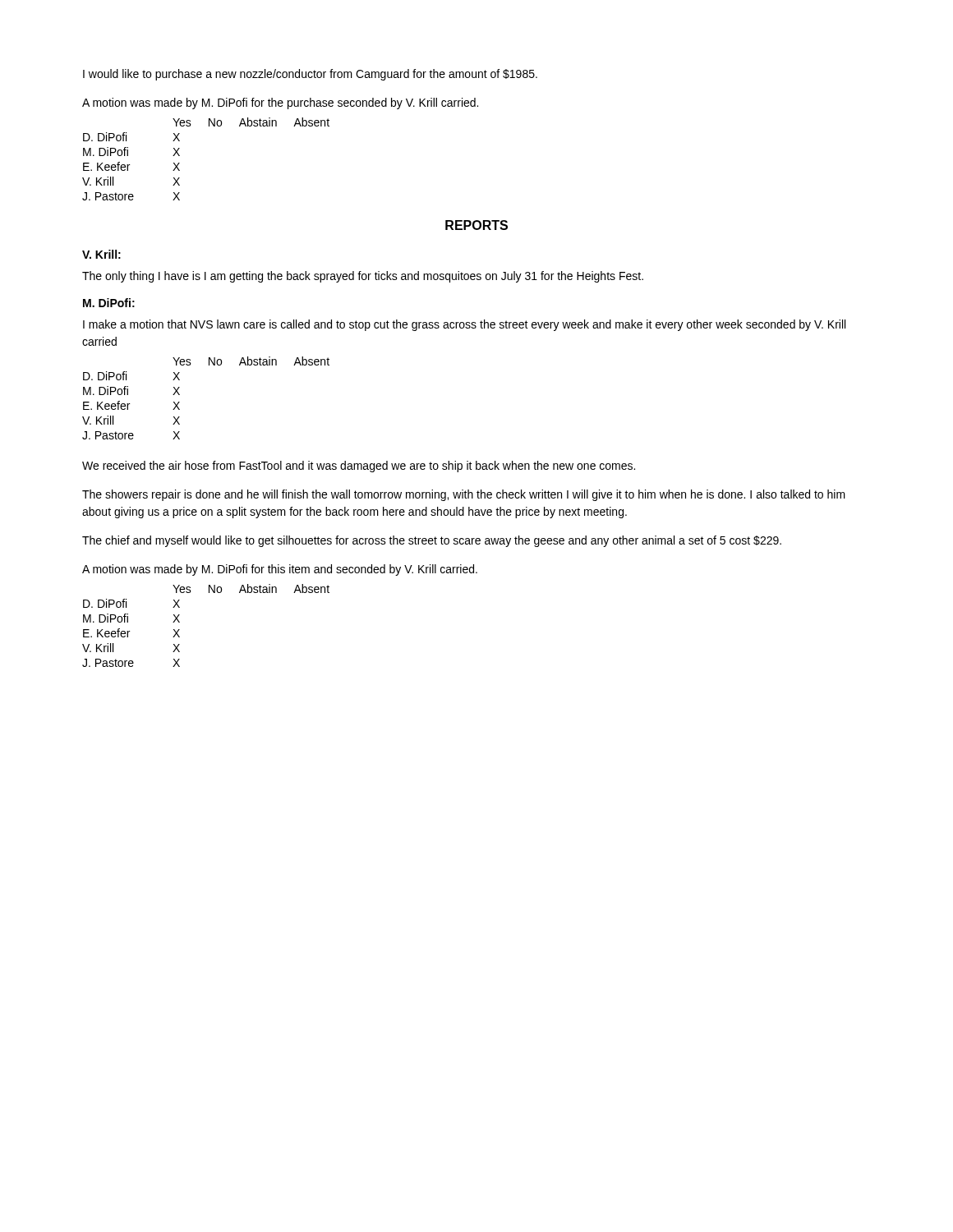Click on the passage starting "I would like to purchase"

click(x=476, y=74)
